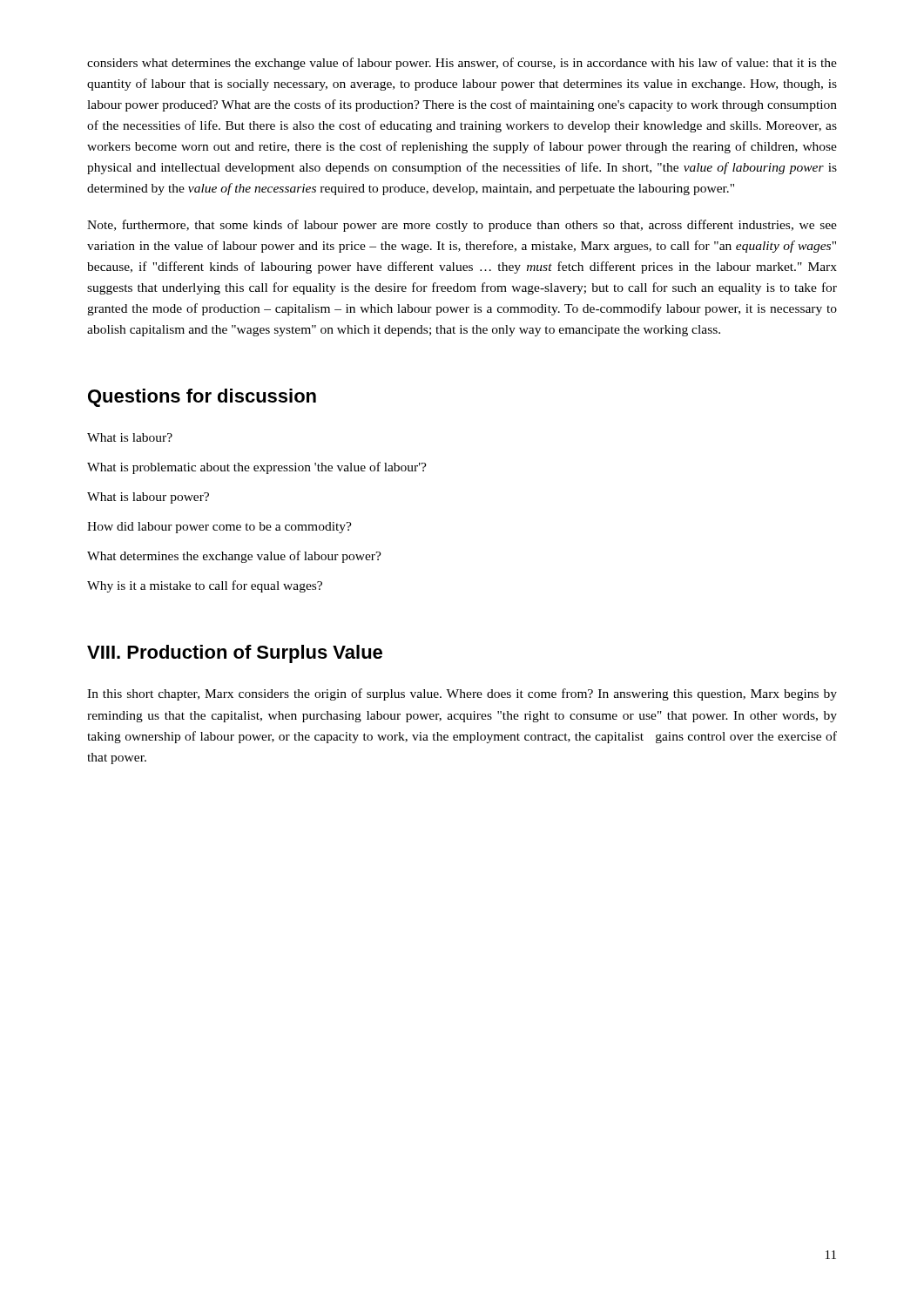The height and width of the screenshot is (1307, 924).
Task: Point to the region starting "VIII. Production of Surplus Value"
Action: 235,653
